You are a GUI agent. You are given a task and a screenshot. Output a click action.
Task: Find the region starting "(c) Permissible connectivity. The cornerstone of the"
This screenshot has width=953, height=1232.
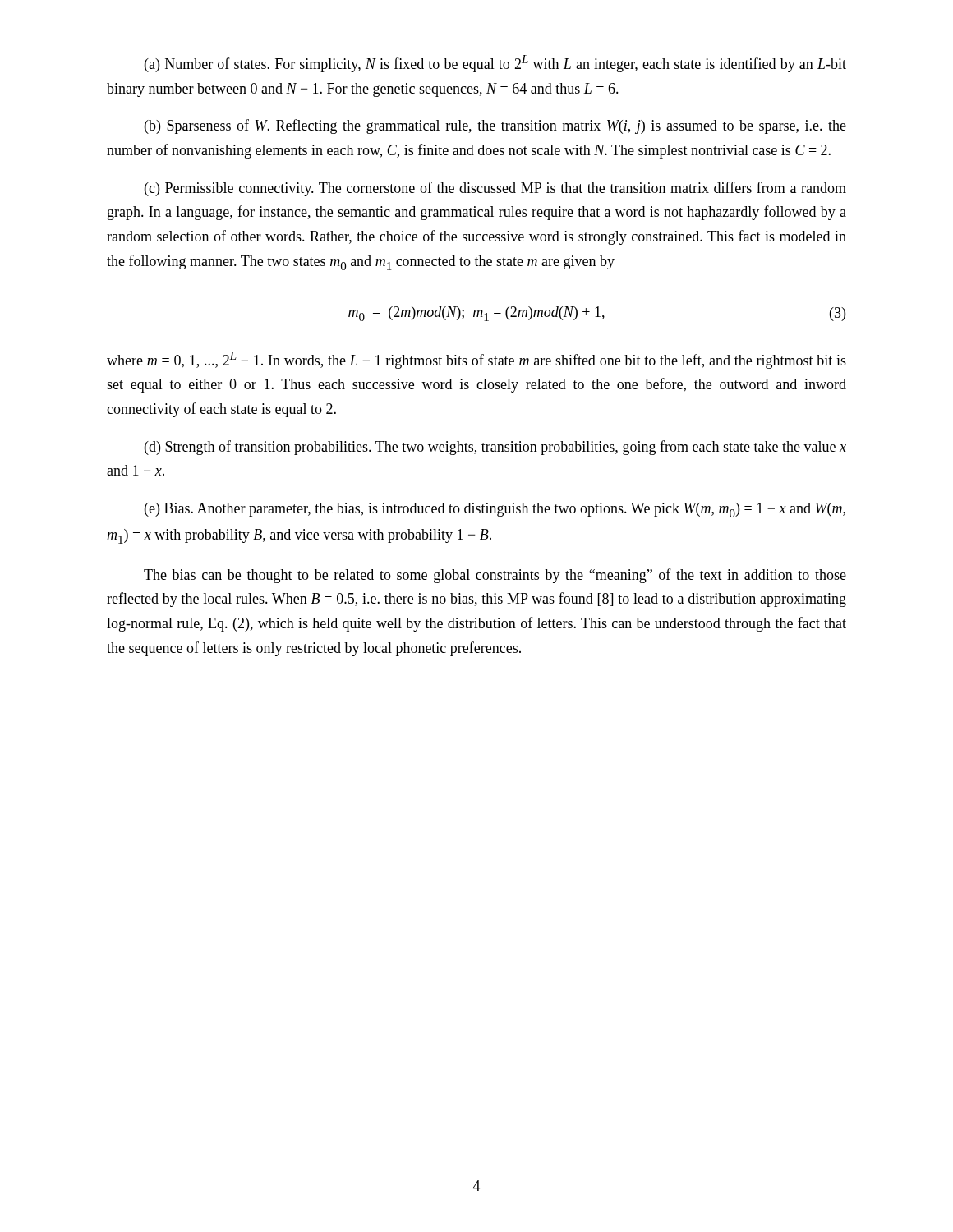click(476, 226)
